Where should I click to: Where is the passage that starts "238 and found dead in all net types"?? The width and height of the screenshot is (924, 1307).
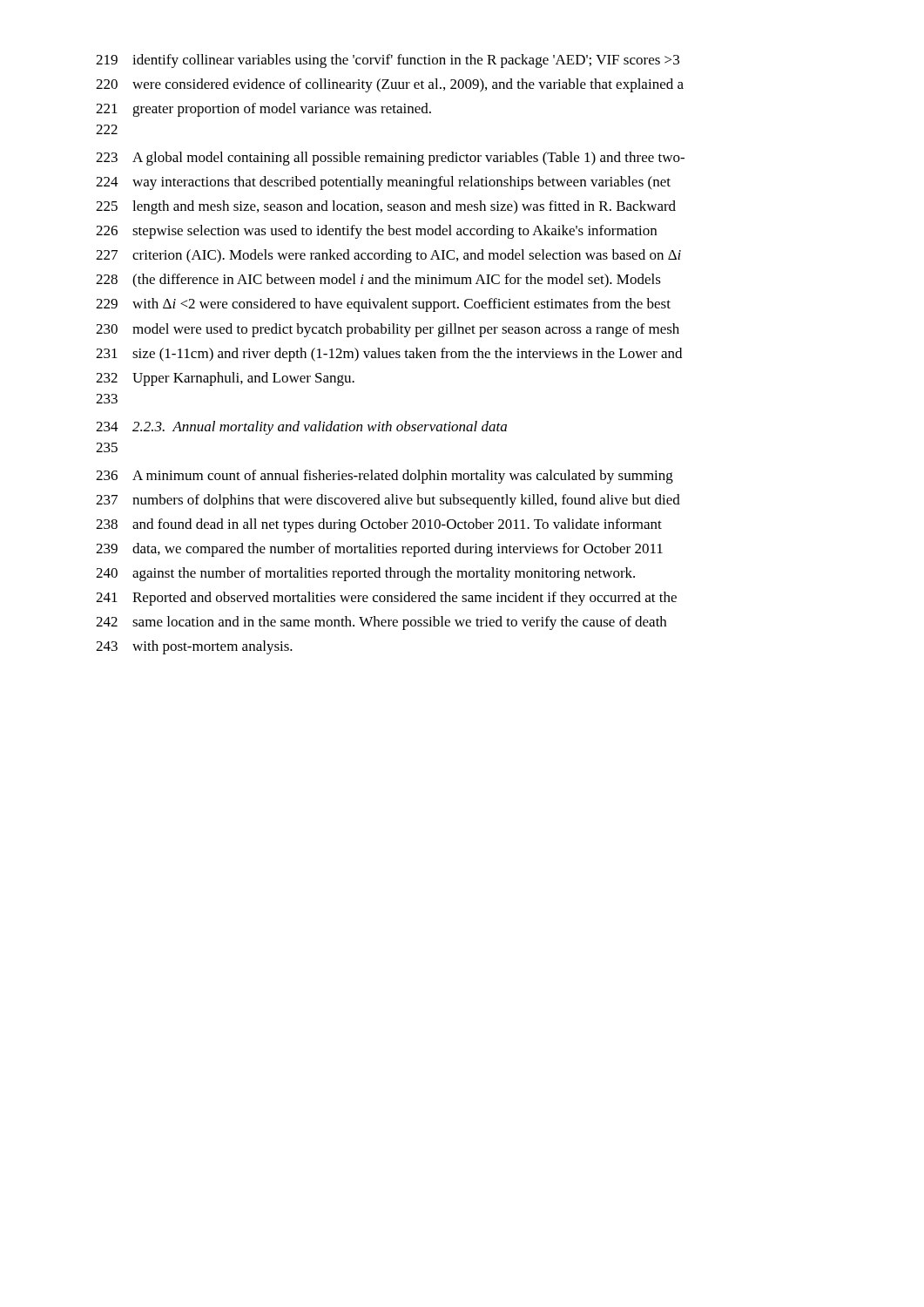pos(461,524)
